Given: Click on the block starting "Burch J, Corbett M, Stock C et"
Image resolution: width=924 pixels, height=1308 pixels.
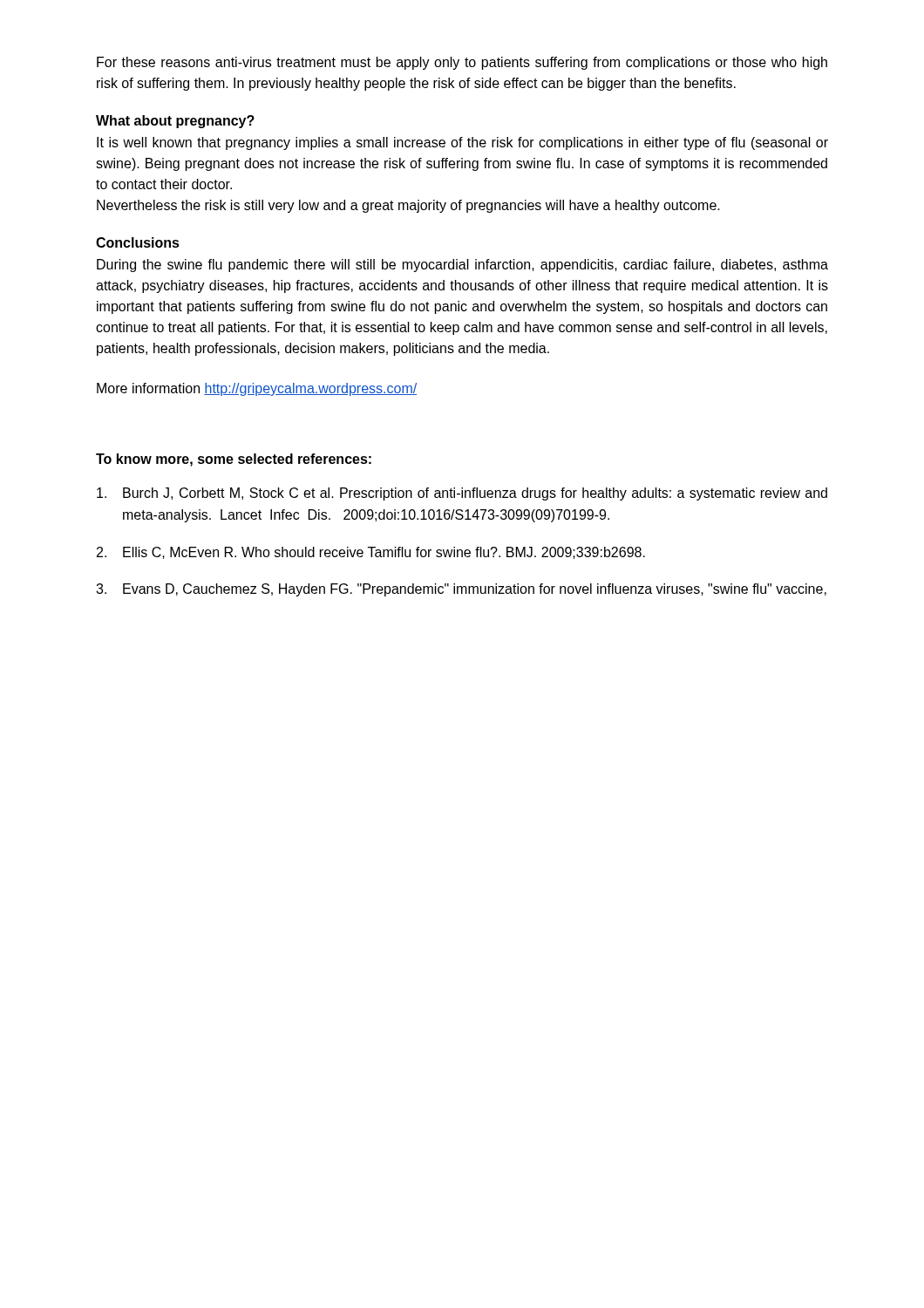Looking at the screenshot, I should (x=462, y=505).
